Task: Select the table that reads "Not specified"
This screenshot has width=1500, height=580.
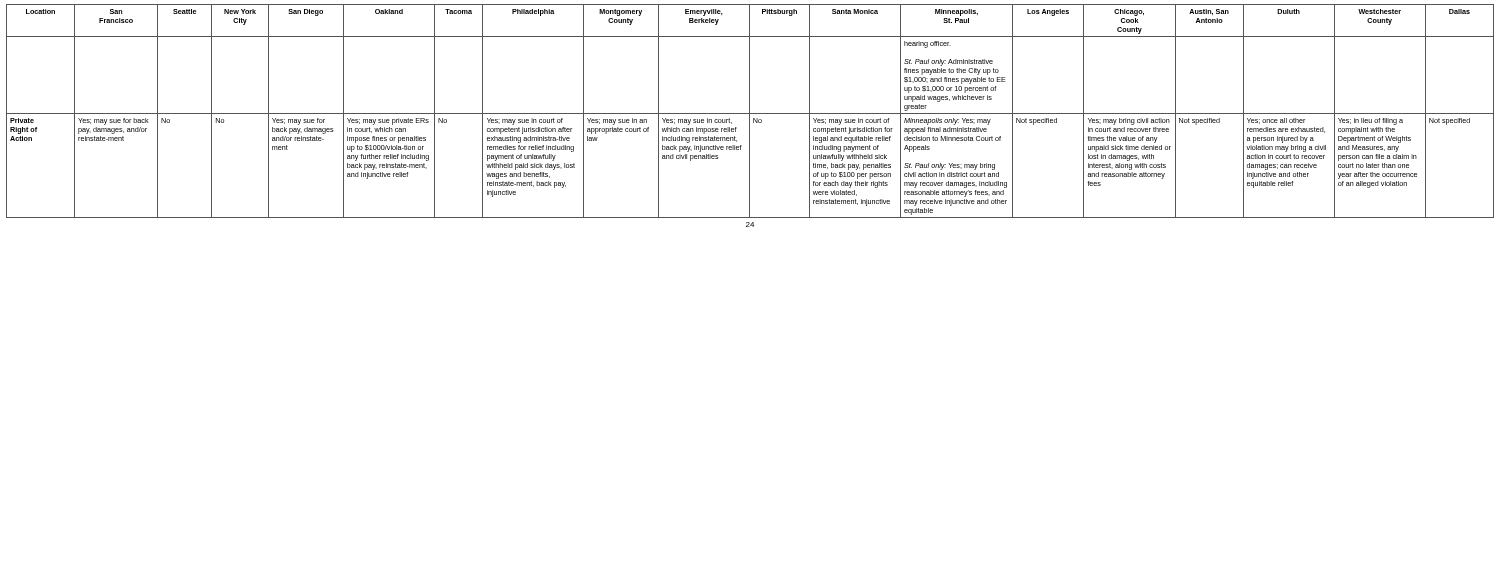Action: (x=750, y=111)
